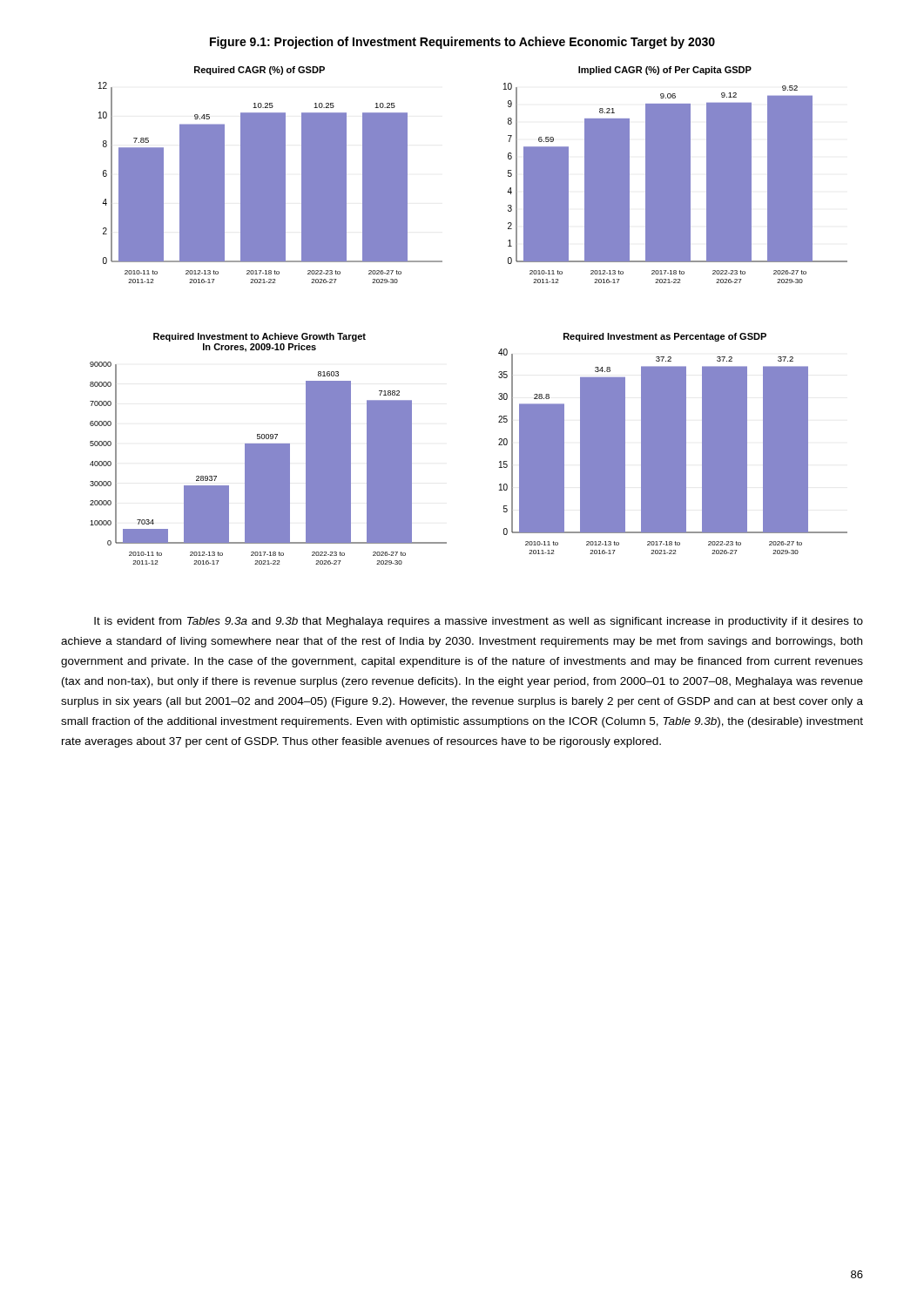Navigate to the element starting "It is evident from"
924x1307 pixels.
point(462,681)
